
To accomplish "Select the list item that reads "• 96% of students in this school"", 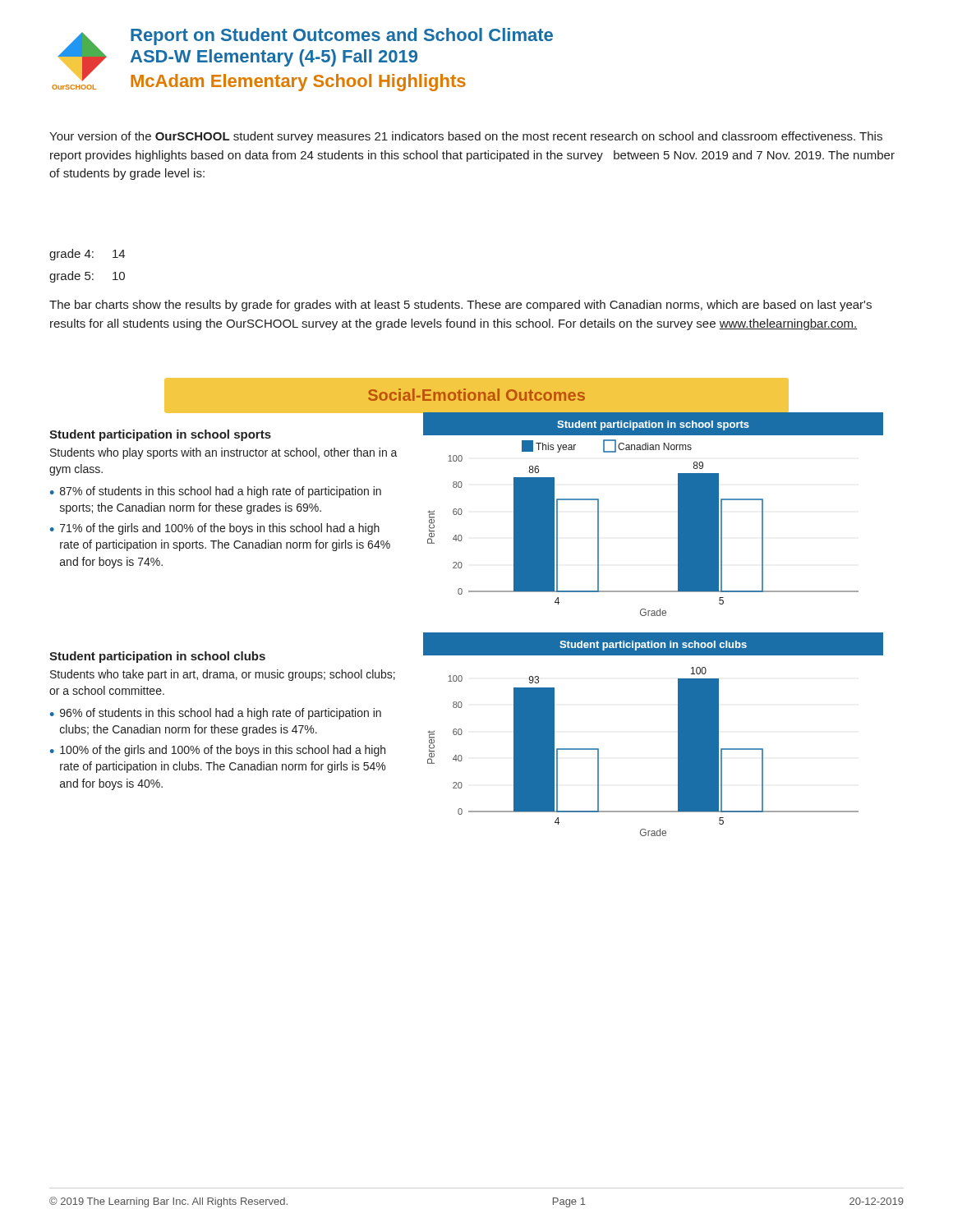I will tap(226, 721).
